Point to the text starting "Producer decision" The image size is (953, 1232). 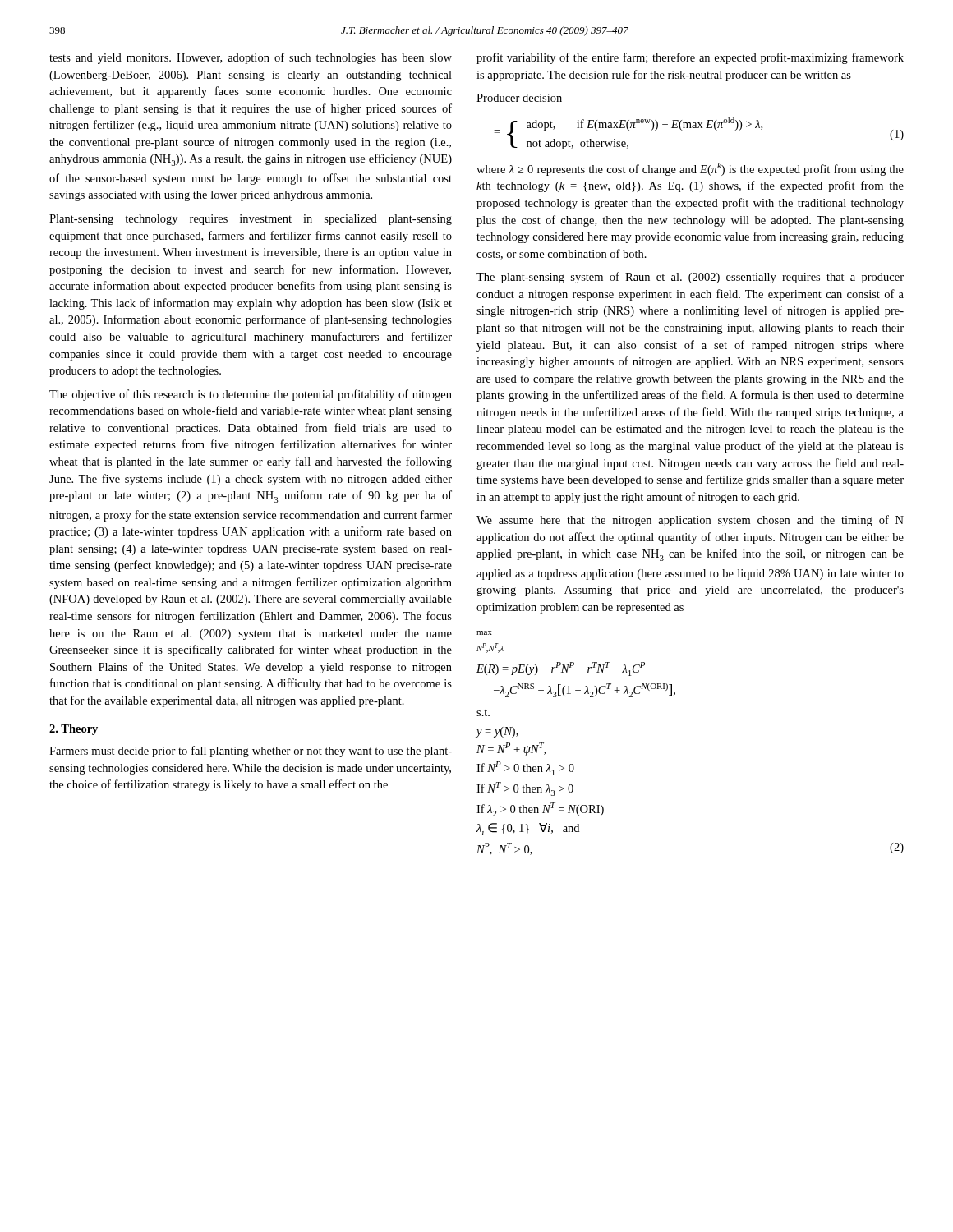point(519,98)
